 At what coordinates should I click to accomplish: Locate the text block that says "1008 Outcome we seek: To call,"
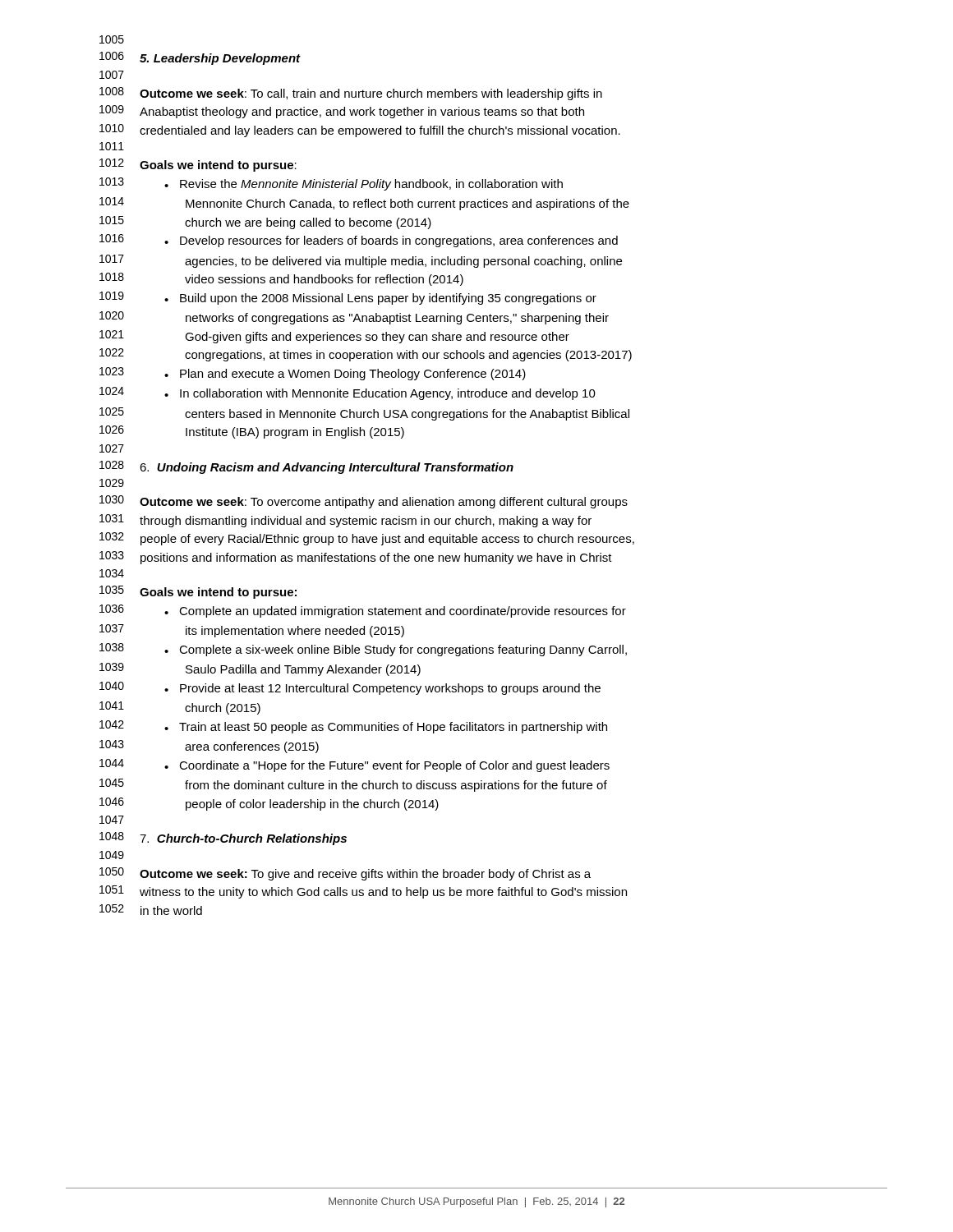(476, 93)
